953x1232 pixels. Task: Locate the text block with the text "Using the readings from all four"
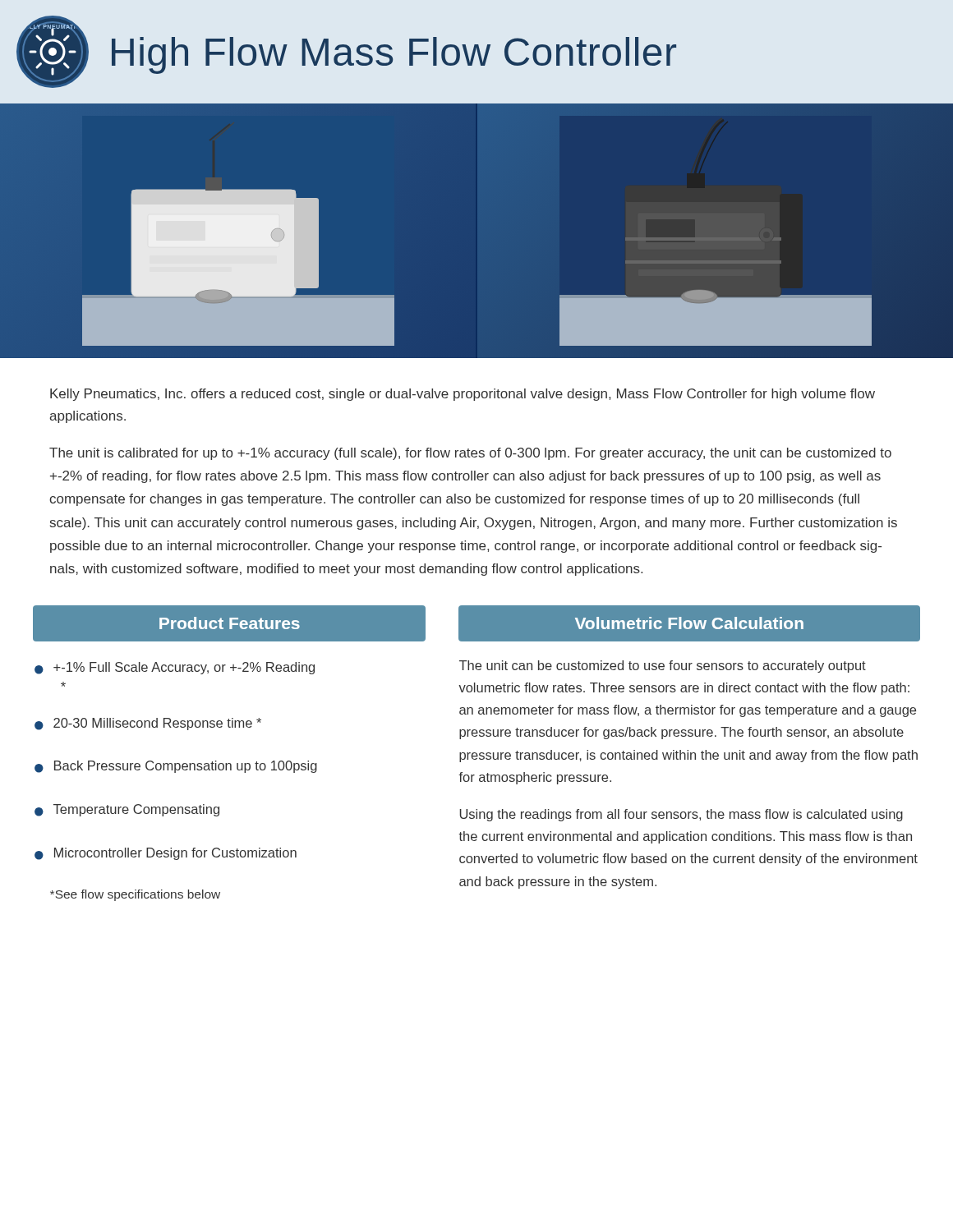pyautogui.click(x=688, y=847)
